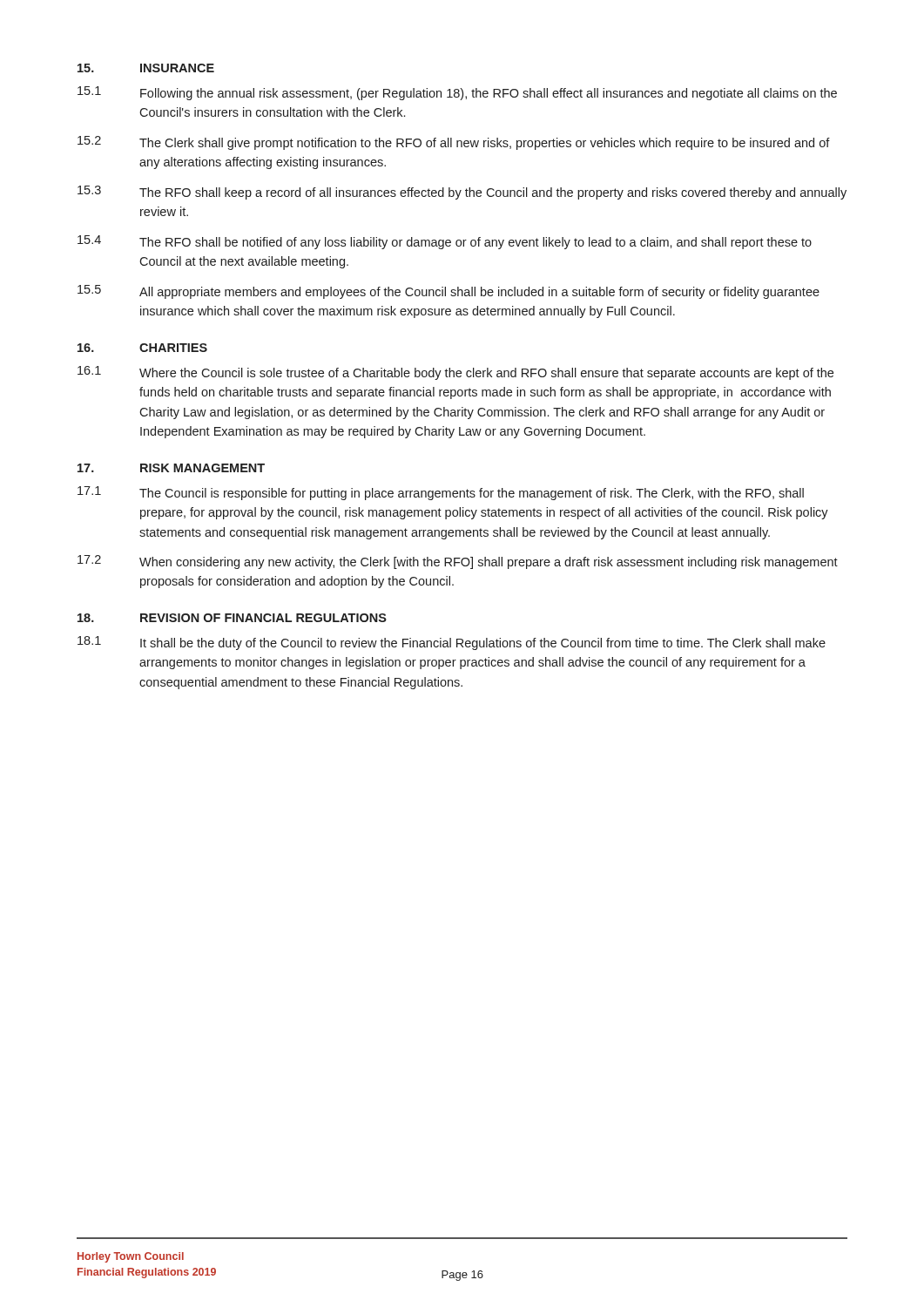Locate the text block starting "15.3 The RFO shall keep a record of"

(462, 202)
